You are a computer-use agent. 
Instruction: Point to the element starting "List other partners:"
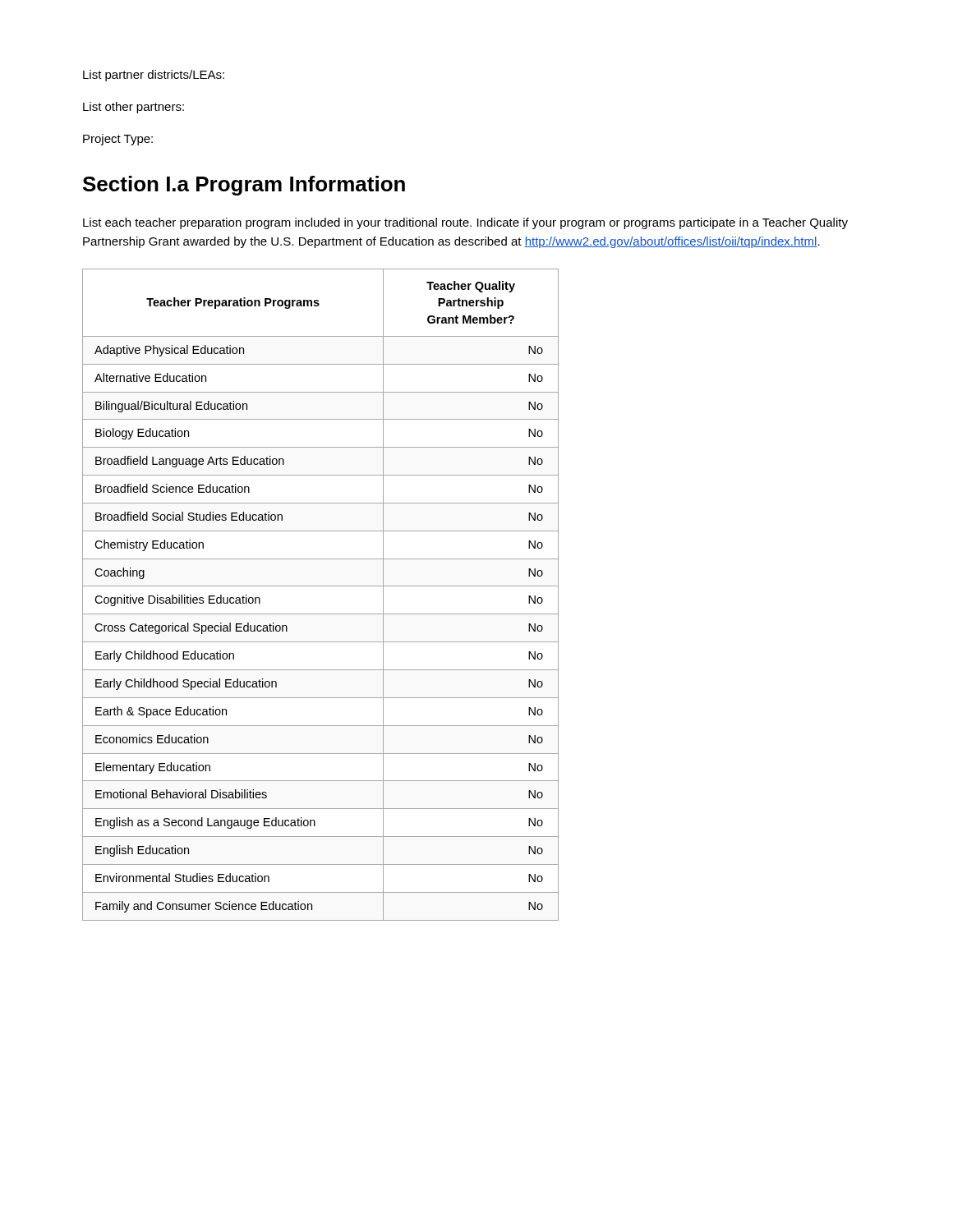click(134, 106)
